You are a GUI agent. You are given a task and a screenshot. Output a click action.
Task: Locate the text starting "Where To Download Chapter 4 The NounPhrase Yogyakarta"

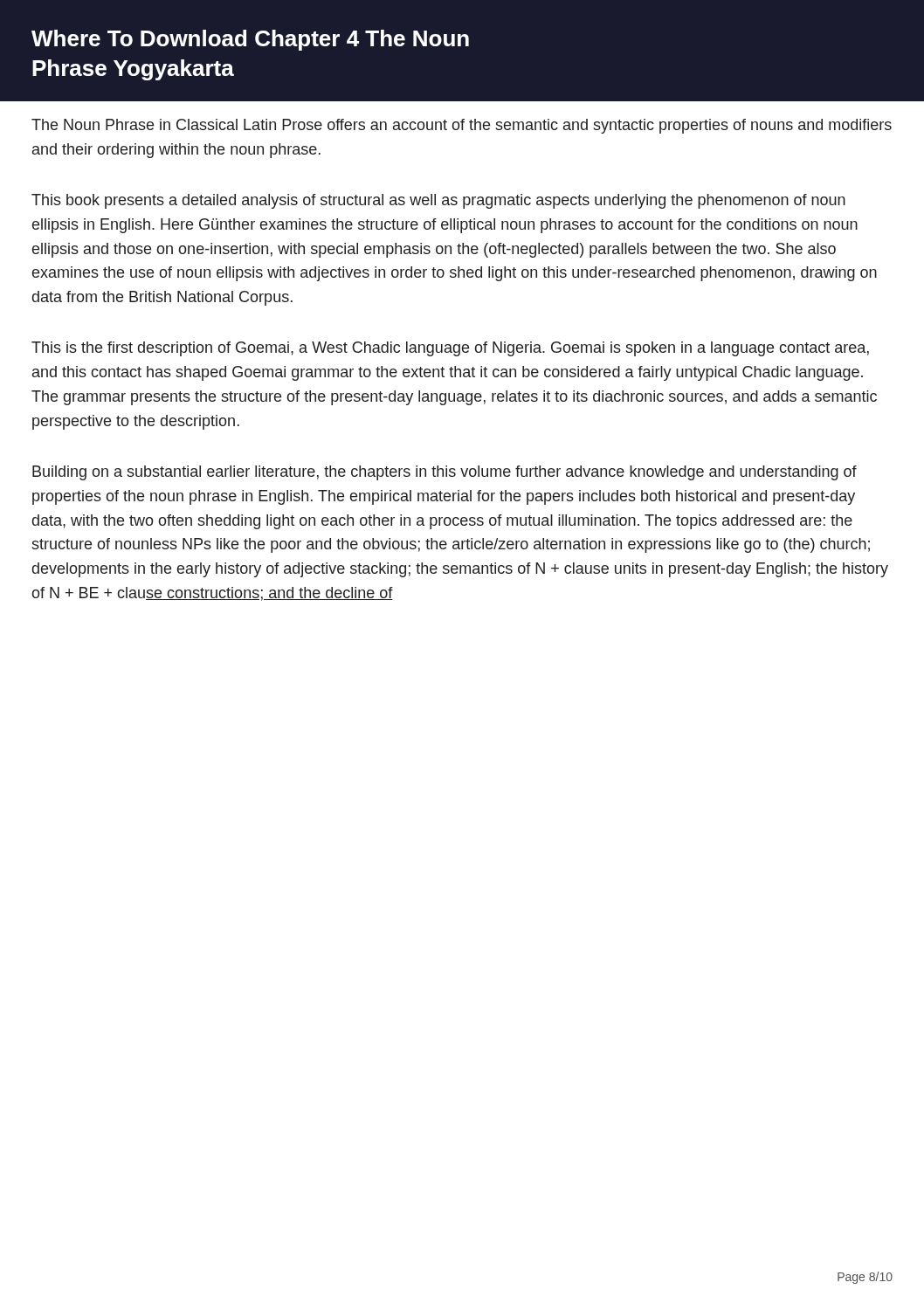(462, 54)
